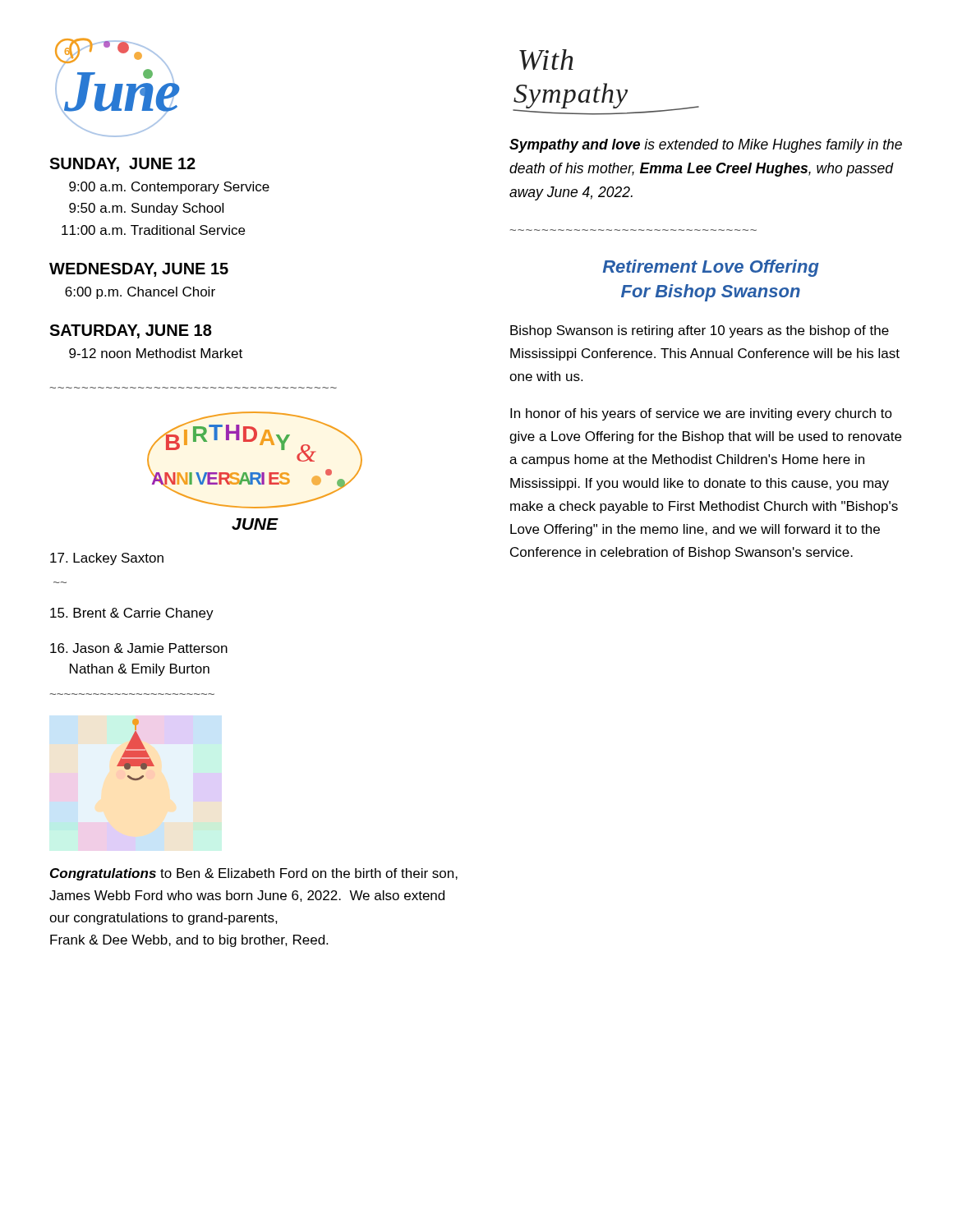Select the section header containing "Retirement Love OfferingFor Bishop Swanson"
This screenshot has width=953, height=1232.
click(x=711, y=280)
